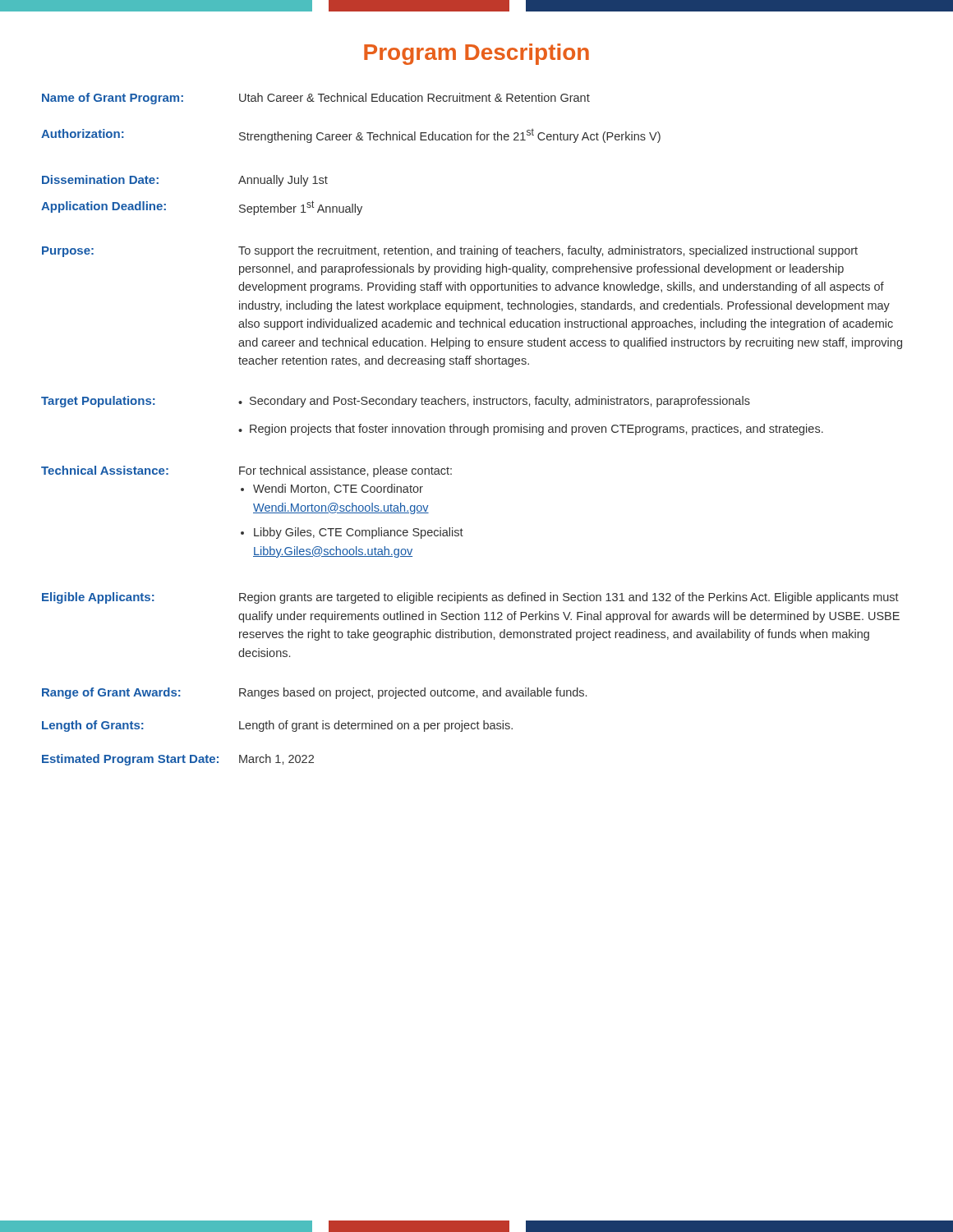This screenshot has height=1232, width=953.
Task: Select the region starting "Range of Grant Awards:"
Action: click(476, 693)
